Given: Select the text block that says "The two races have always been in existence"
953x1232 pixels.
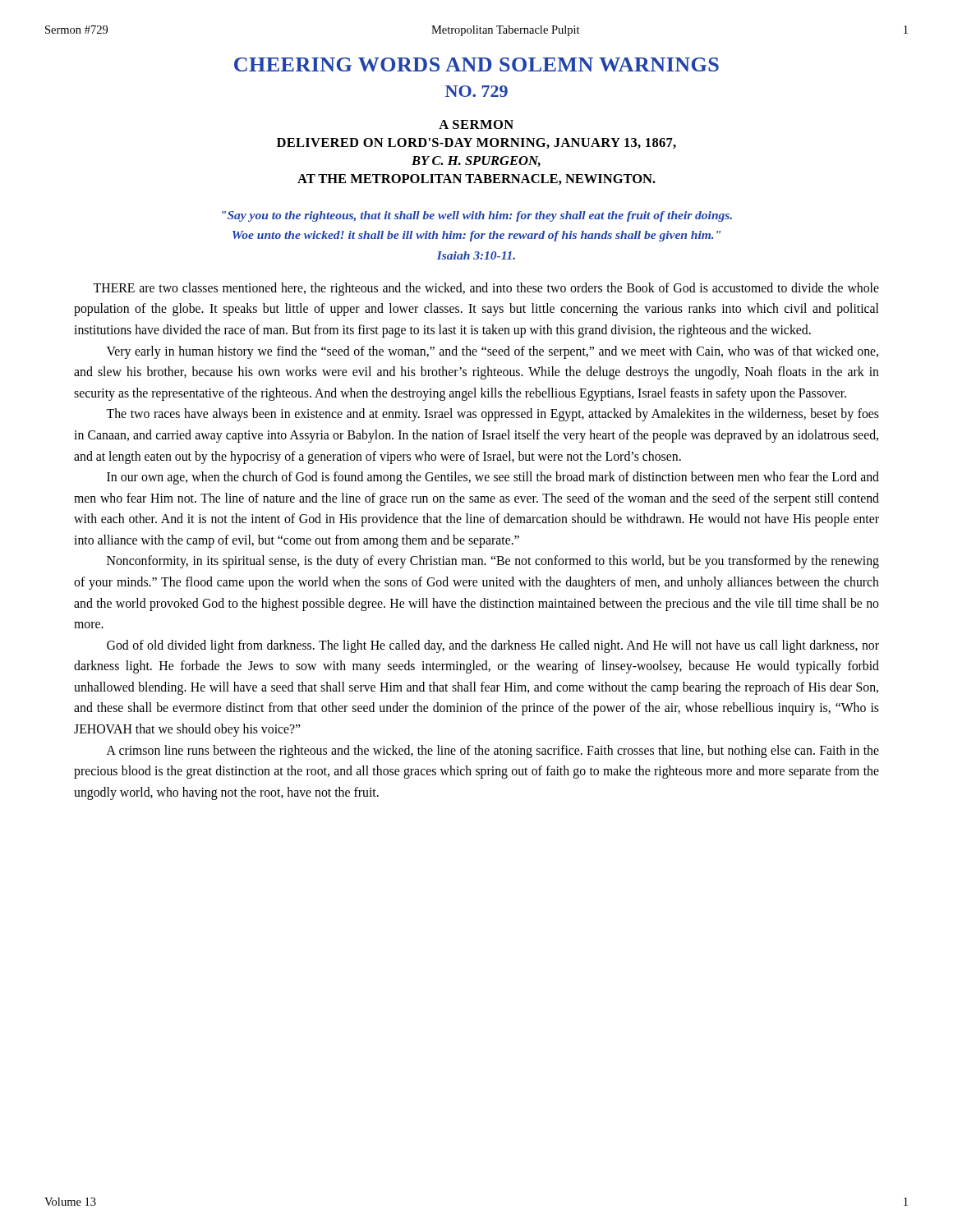Looking at the screenshot, I should click(x=476, y=435).
